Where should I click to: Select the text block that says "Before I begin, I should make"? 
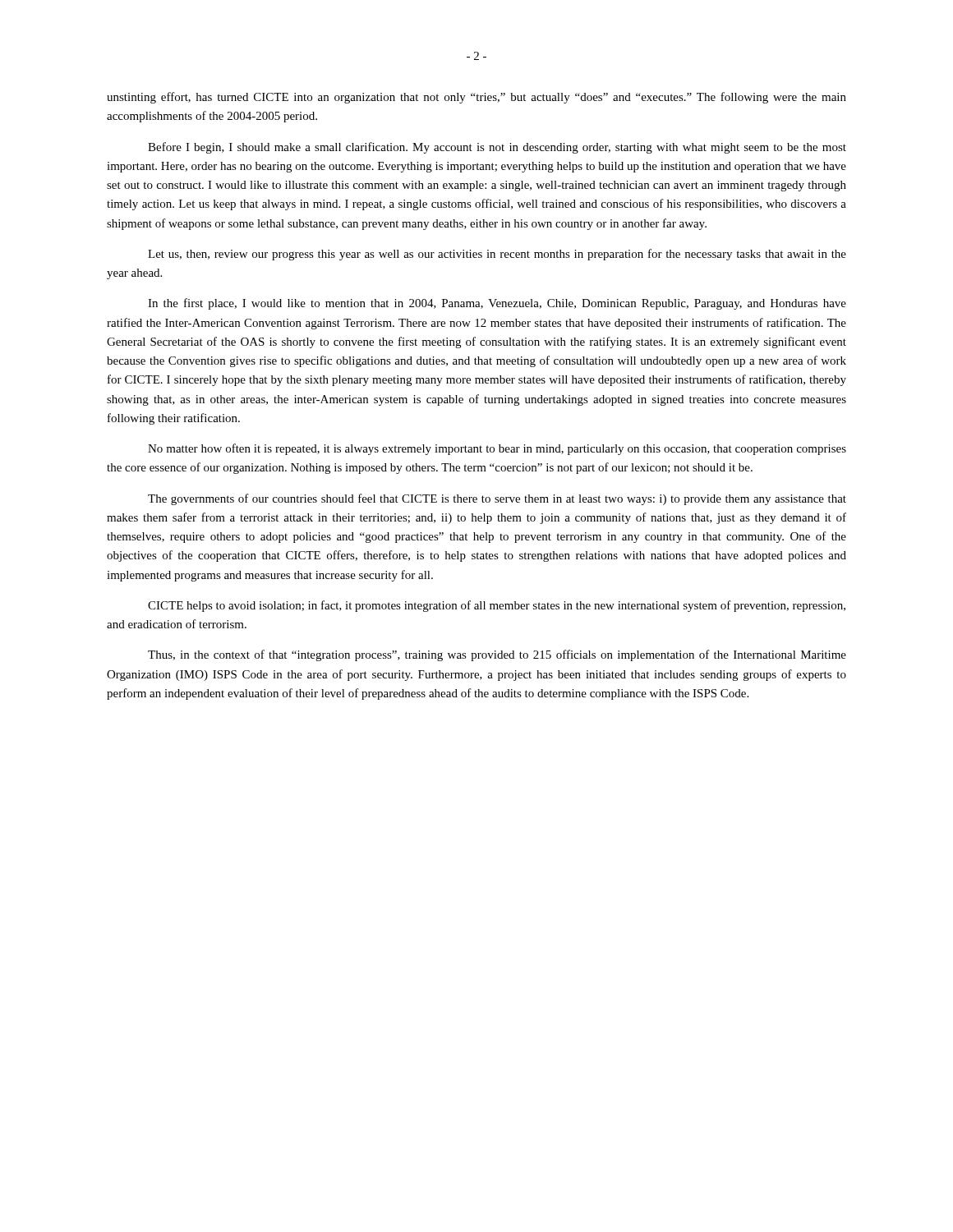(x=476, y=185)
